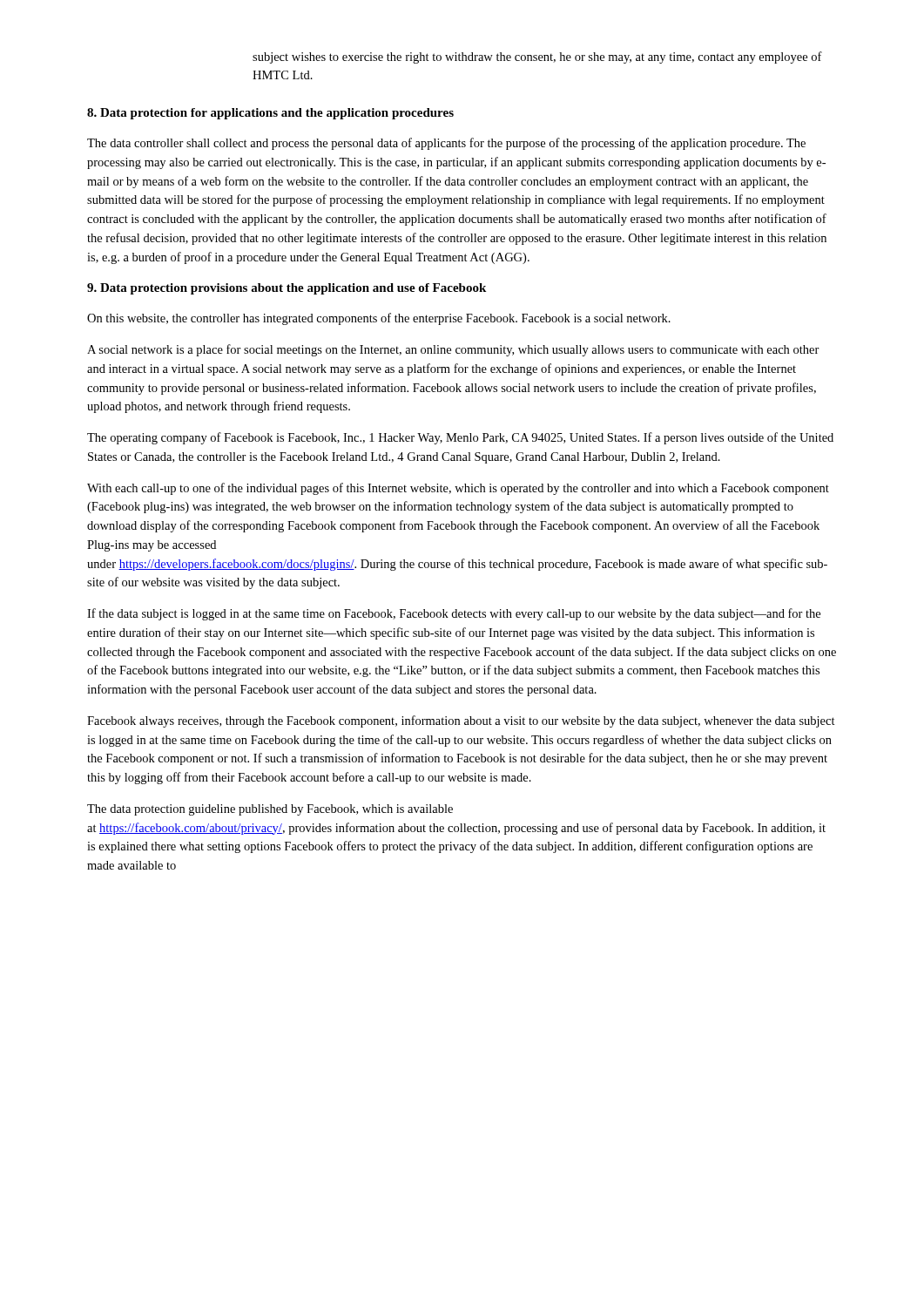Click on the text block starting "With each call-up to one"
924x1307 pixels.
click(458, 535)
